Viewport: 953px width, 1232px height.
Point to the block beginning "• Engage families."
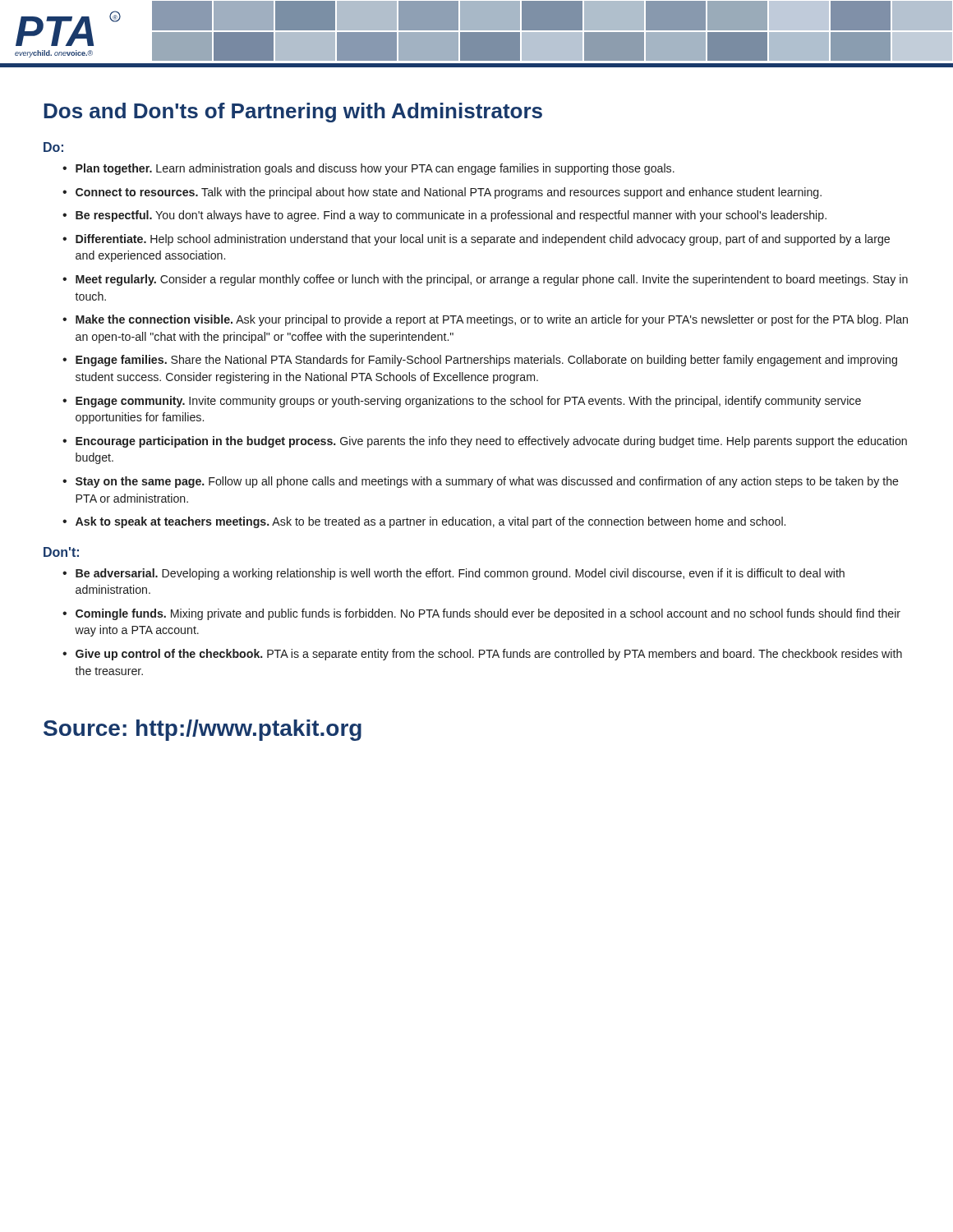486,369
